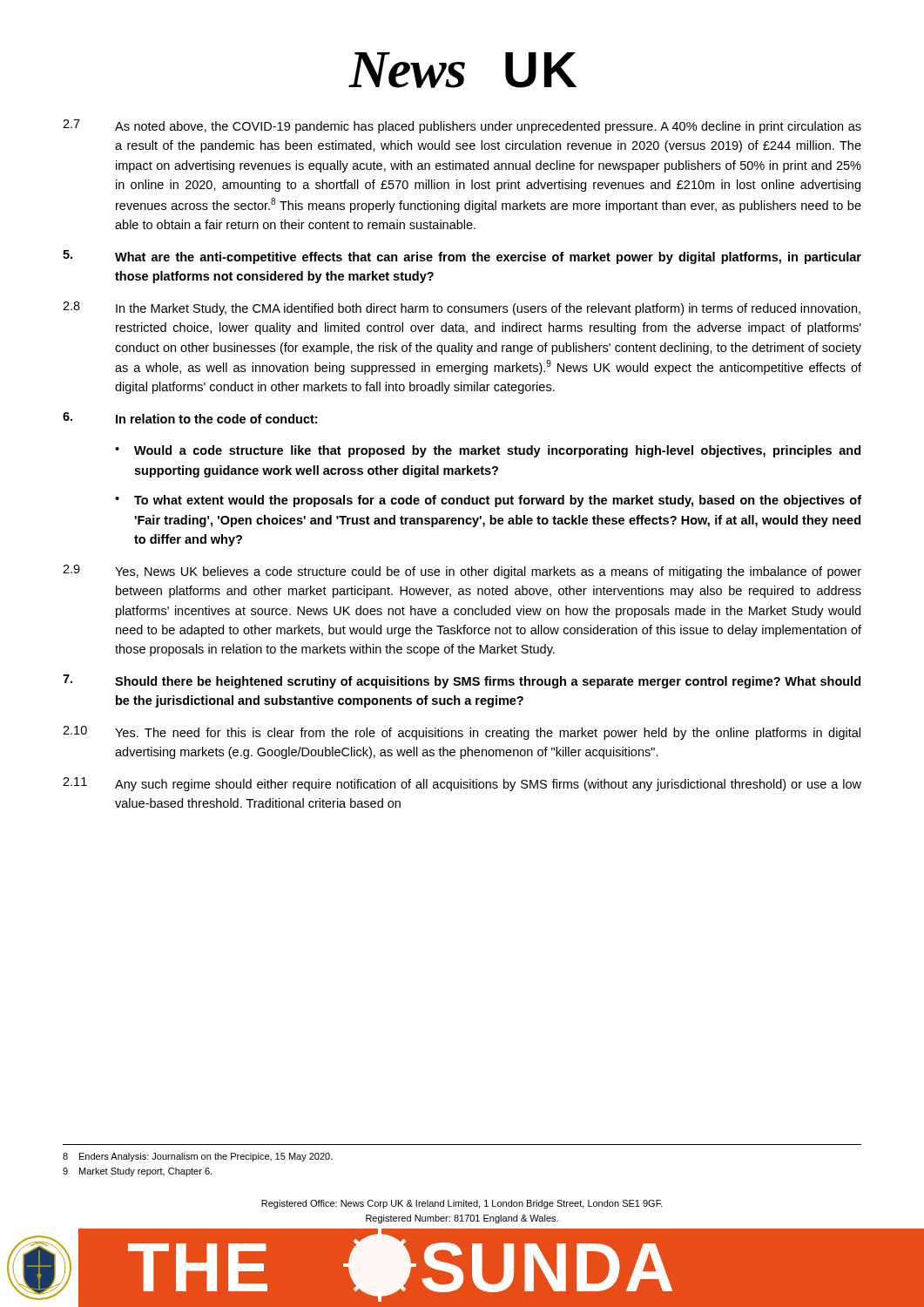Point to the block beginning "• Would a code"
The height and width of the screenshot is (1307, 924).
tap(488, 461)
